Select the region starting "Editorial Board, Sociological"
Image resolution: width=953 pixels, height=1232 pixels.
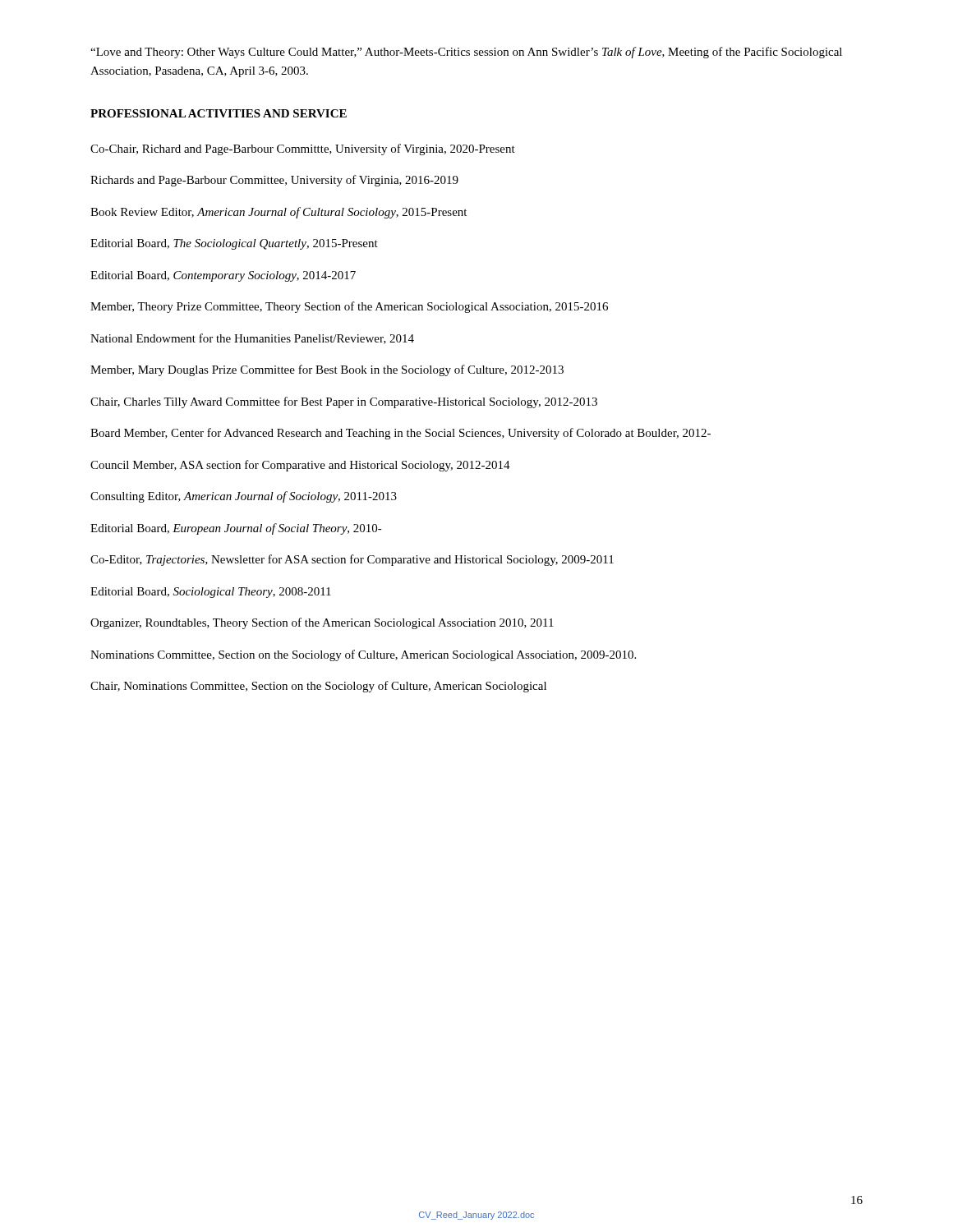pyautogui.click(x=211, y=591)
